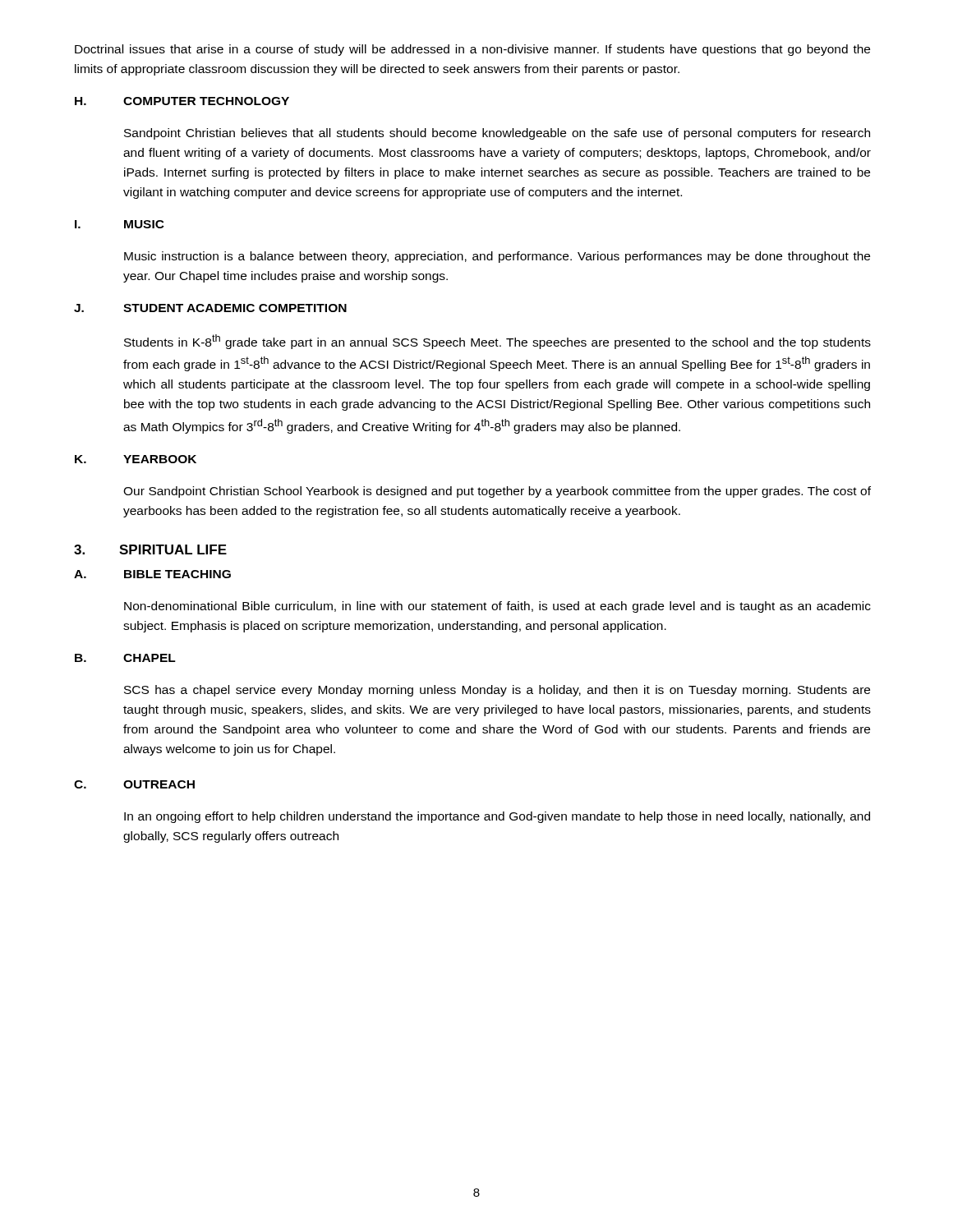Navigate to the block starting "Students in K-8th"
This screenshot has width=953, height=1232.
(x=472, y=383)
